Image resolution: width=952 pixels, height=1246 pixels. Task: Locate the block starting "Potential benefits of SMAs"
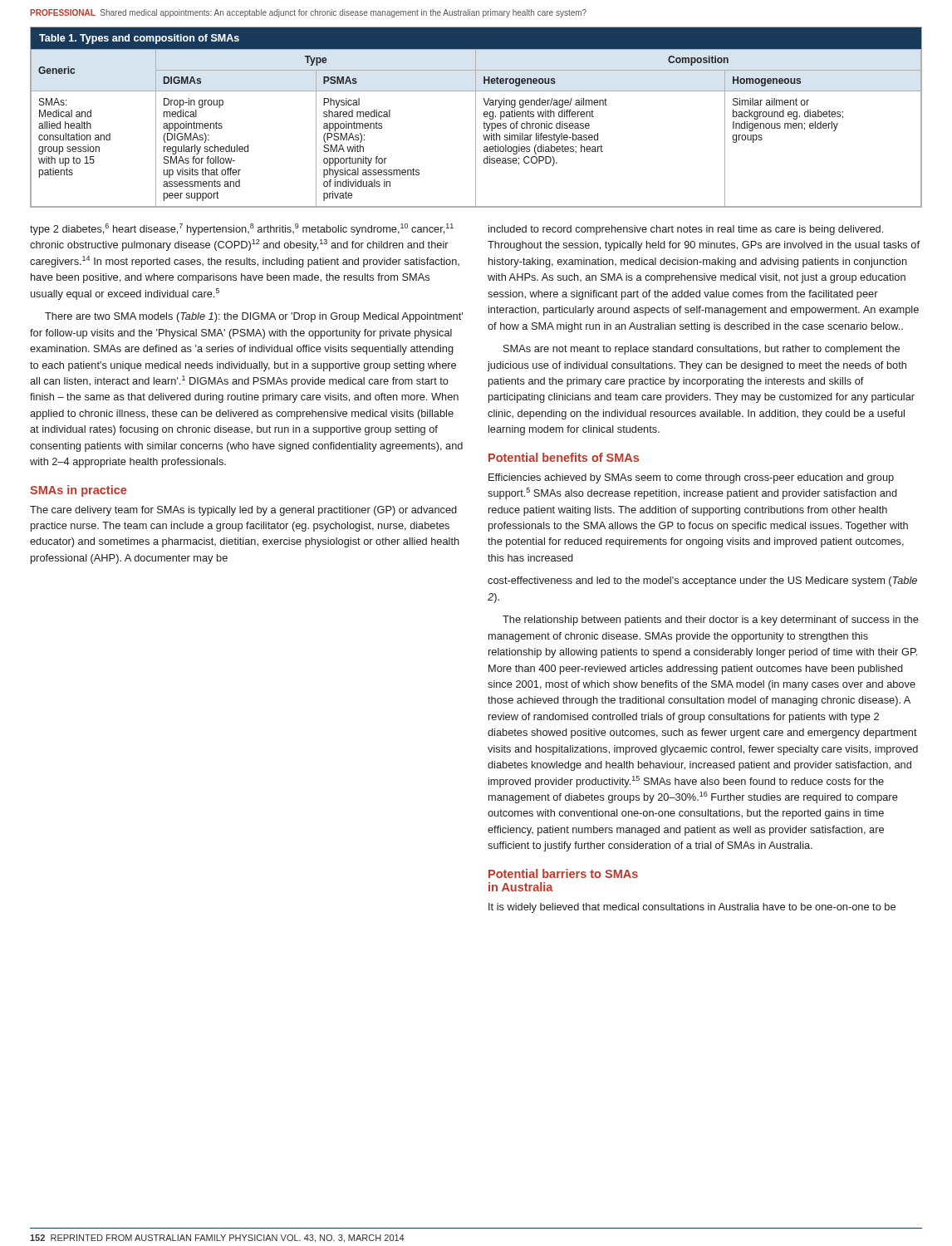pyautogui.click(x=564, y=457)
